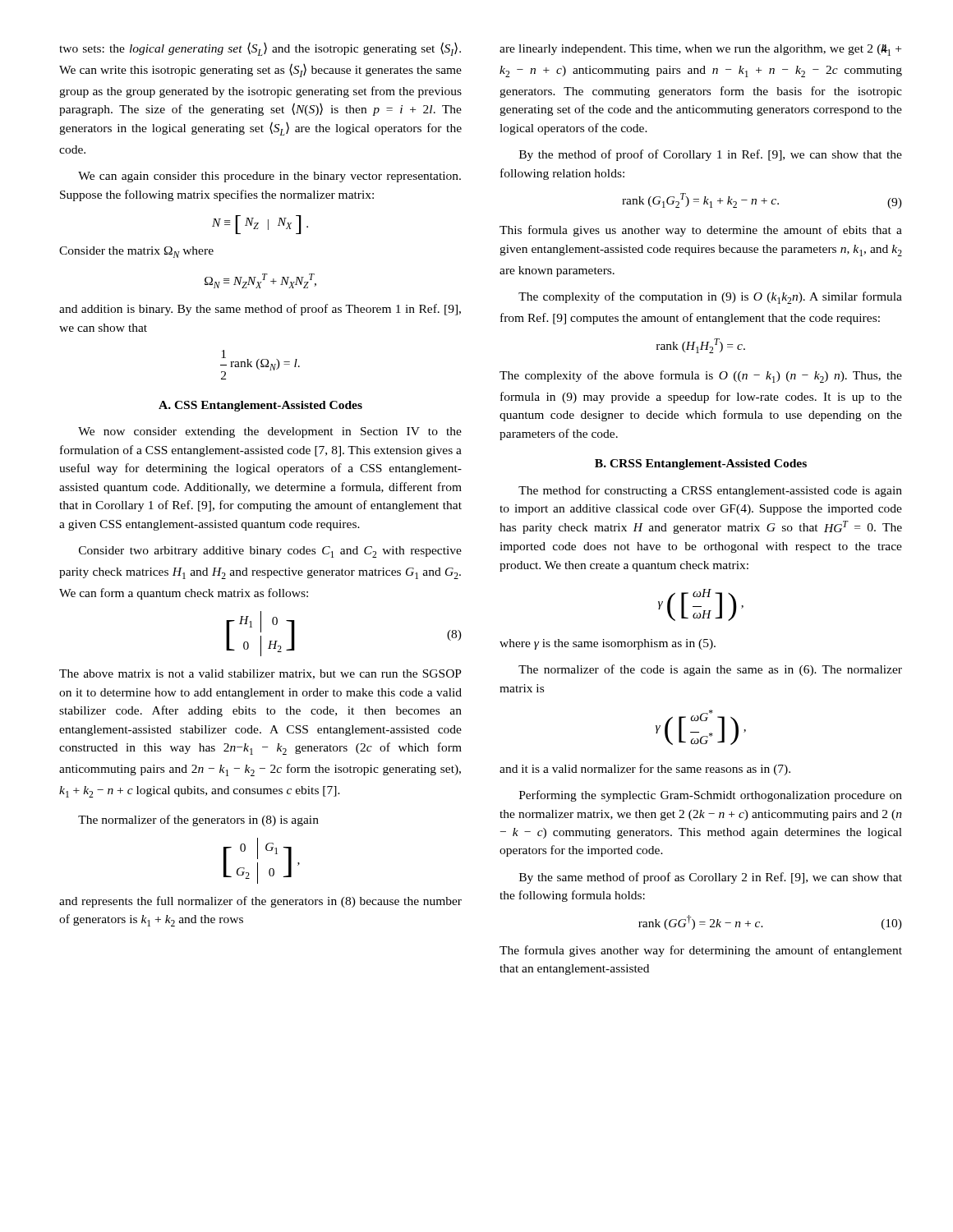The height and width of the screenshot is (1232, 953).
Task: Select the passage starting "ΩN ≡ NZNXT + NXNZT,"
Action: click(260, 281)
